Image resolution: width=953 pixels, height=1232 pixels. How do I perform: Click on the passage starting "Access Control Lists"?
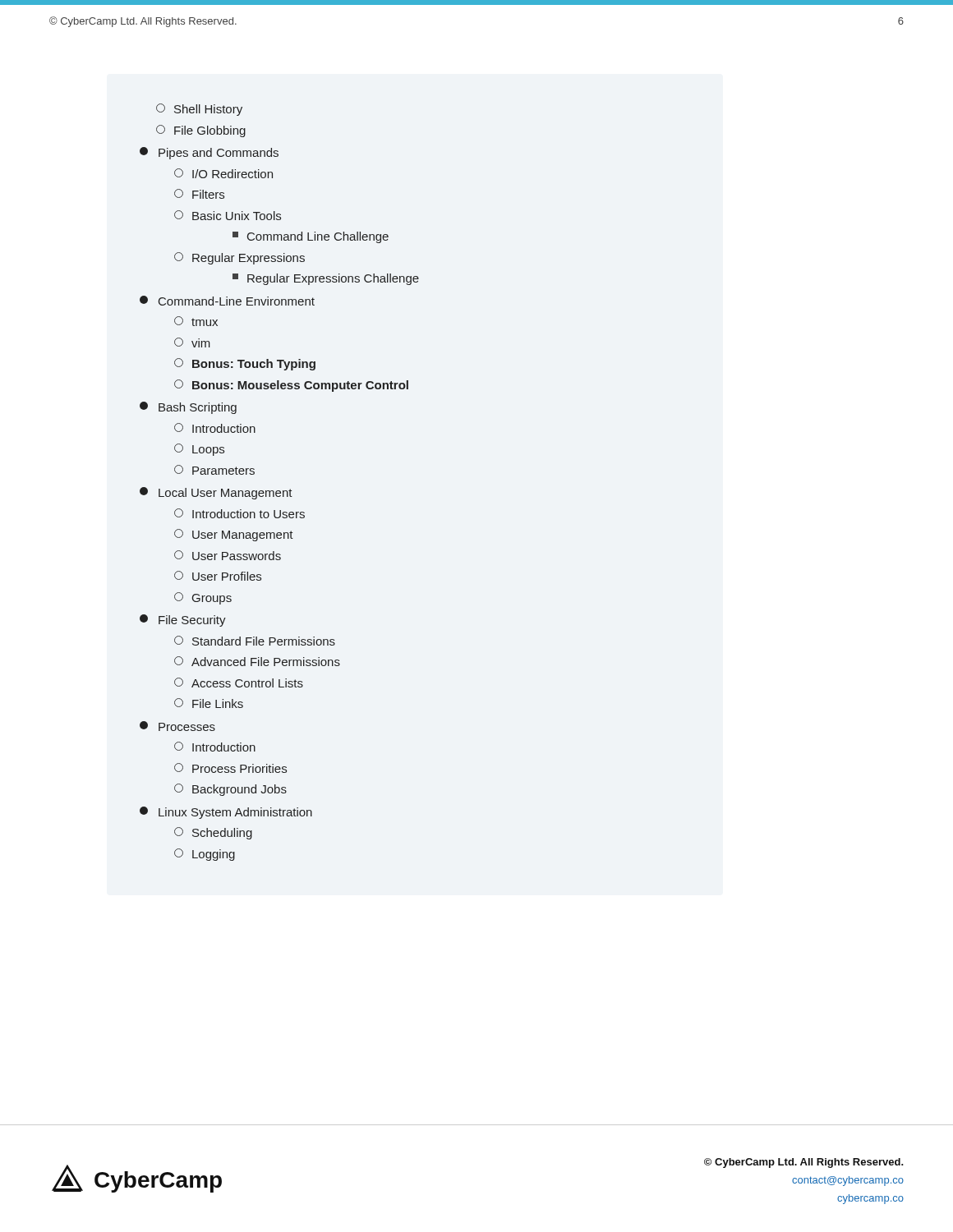(x=239, y=683)
